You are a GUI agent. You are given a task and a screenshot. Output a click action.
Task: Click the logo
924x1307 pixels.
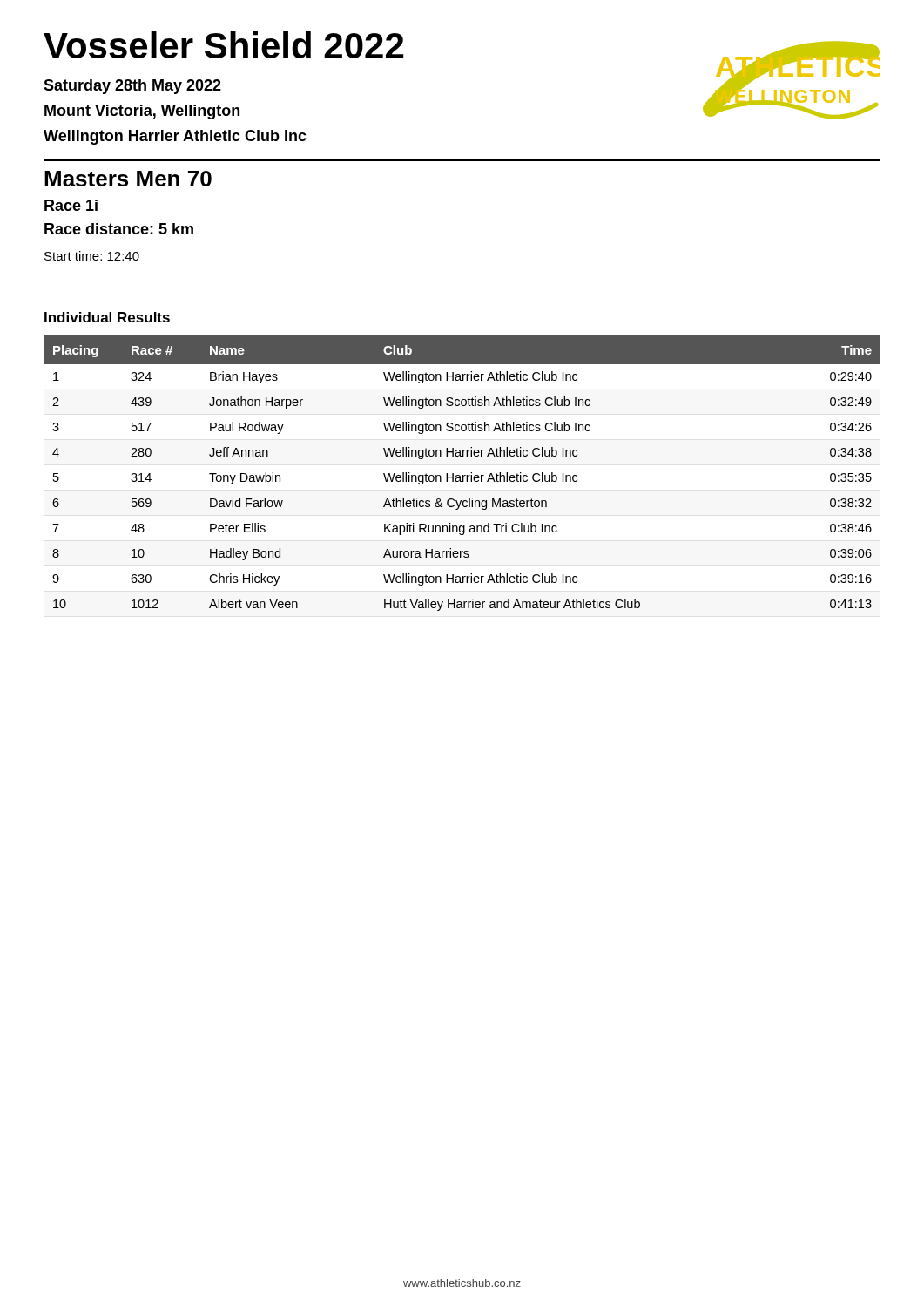[x=791, y=76]
